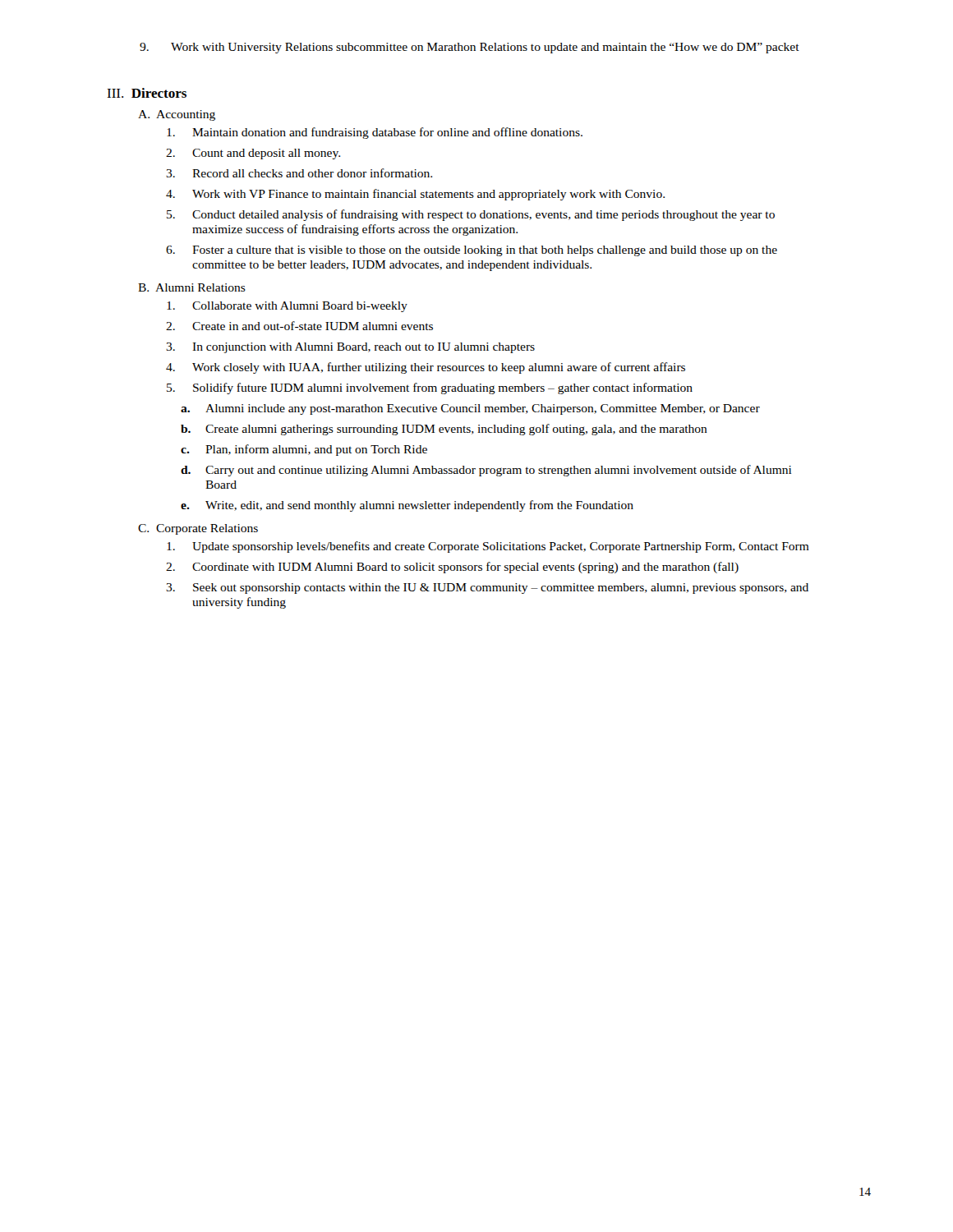Find the list item that says "Maintain donation and fundraising database for online and"

pos(490,132)
